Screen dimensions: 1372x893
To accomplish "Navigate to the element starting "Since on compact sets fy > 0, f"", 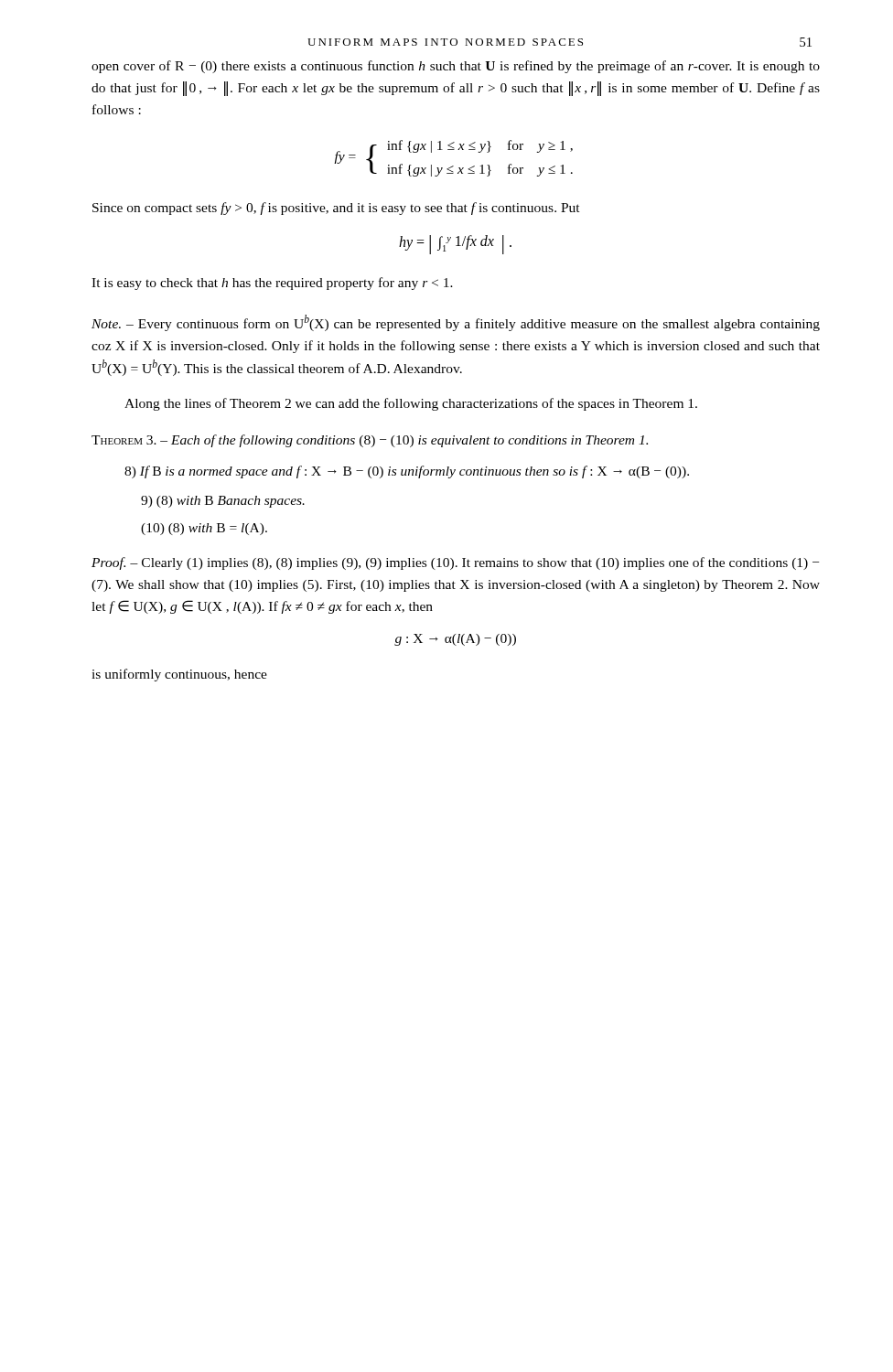I will 456,207.
